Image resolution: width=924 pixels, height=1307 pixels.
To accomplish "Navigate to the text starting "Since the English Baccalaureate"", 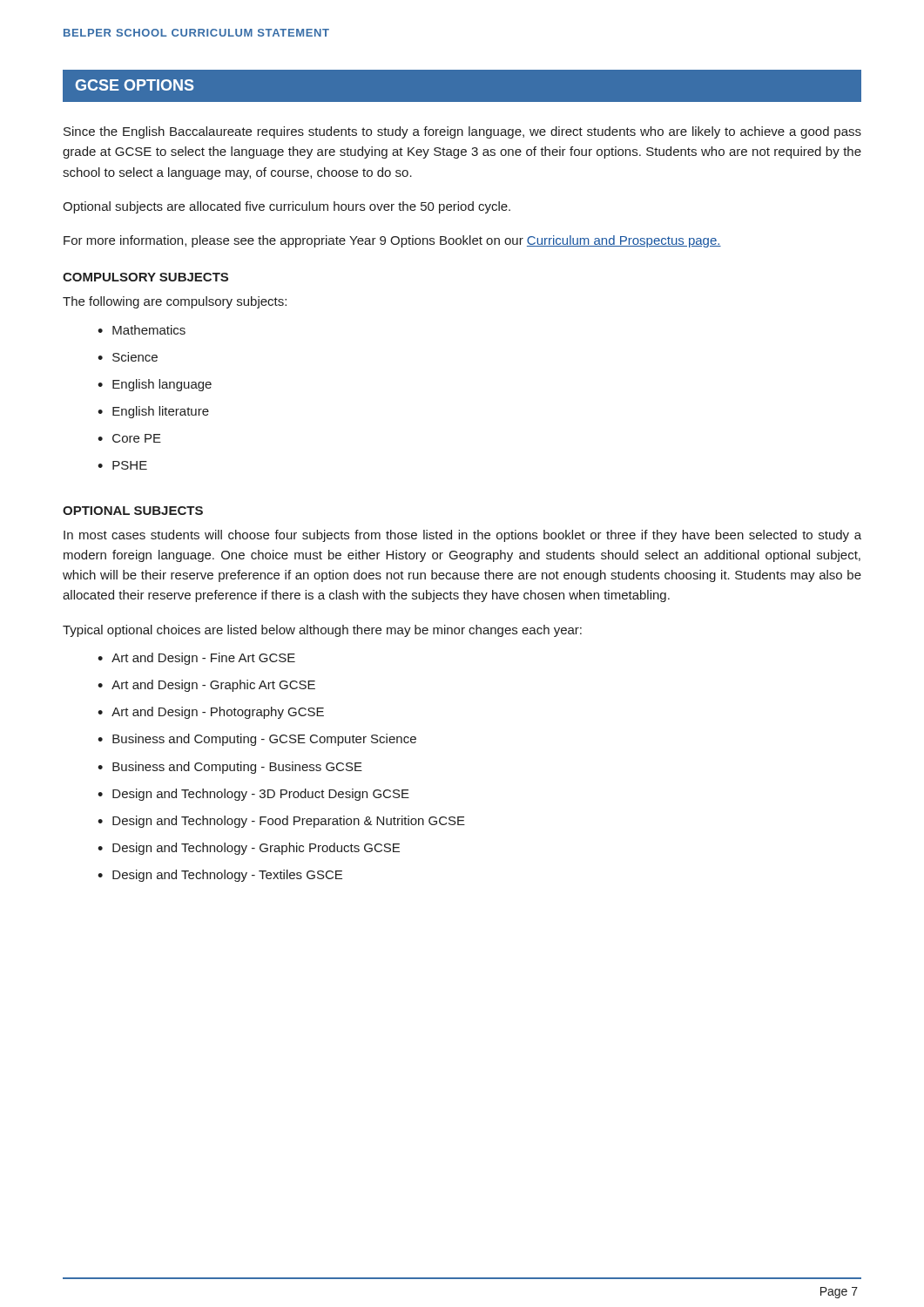I will tap(462, 151).
